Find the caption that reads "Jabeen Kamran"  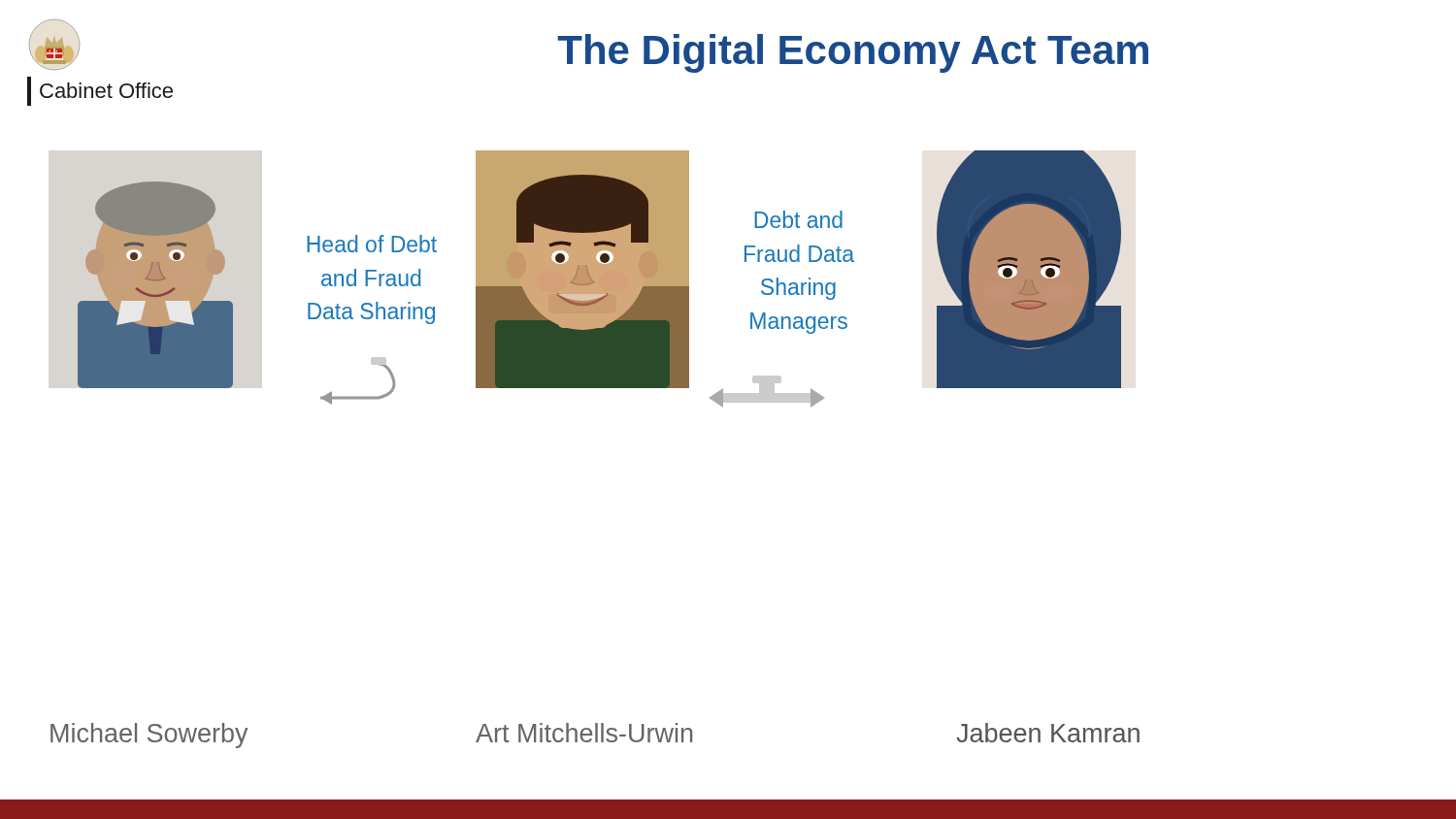pos(1049,734)
